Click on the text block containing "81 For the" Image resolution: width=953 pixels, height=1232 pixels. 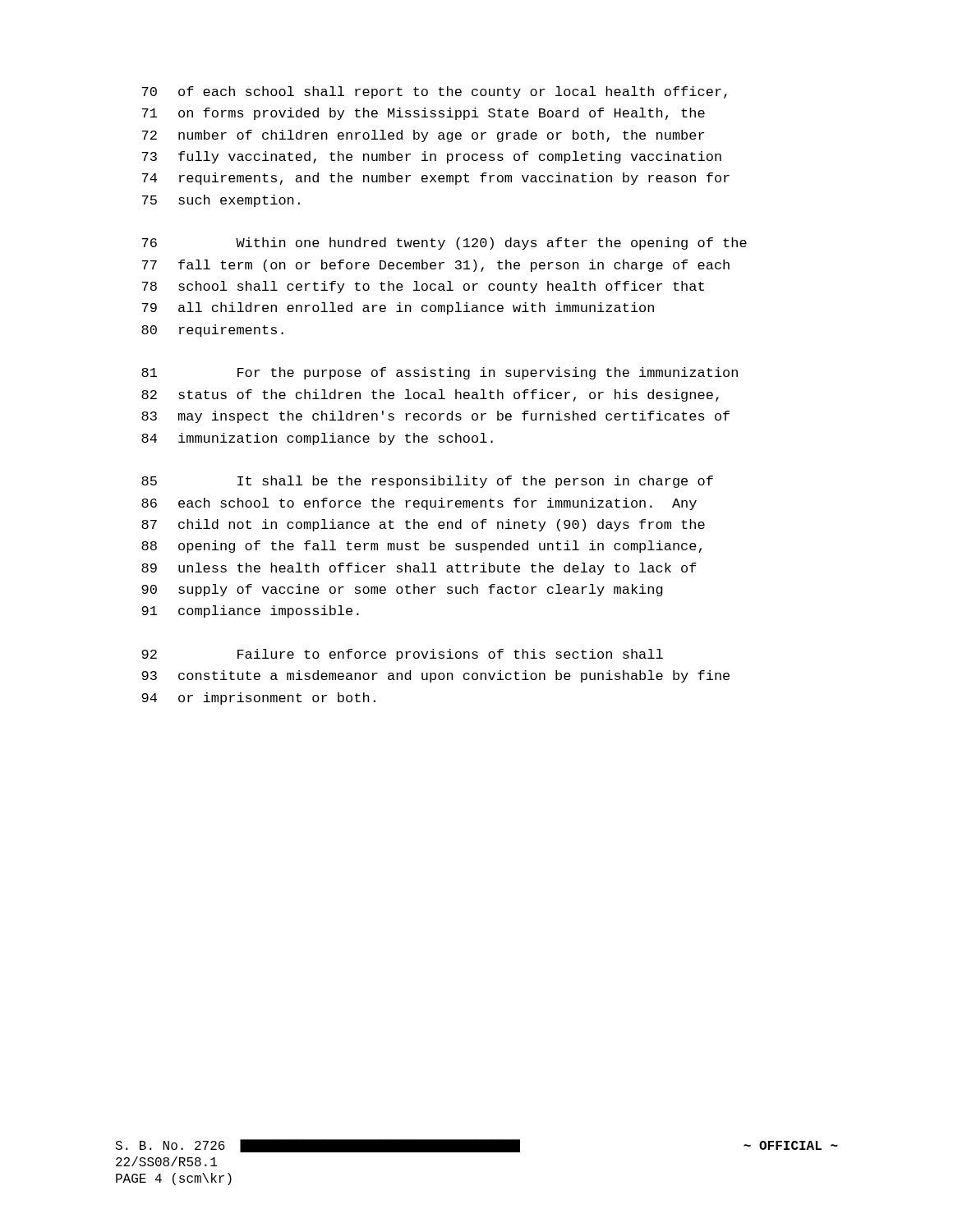[476, 407]
